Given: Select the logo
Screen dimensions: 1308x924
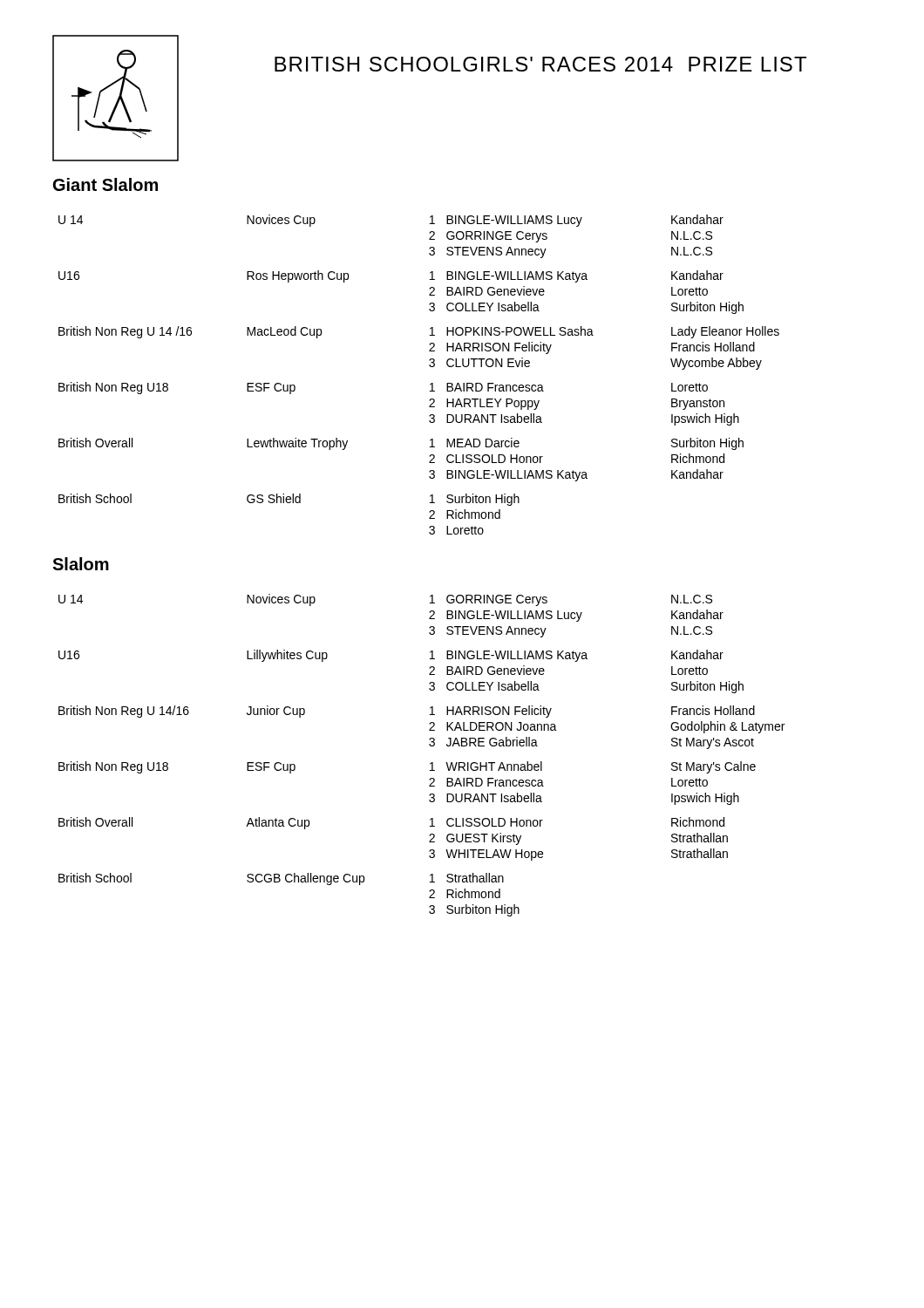Looking at the screenshot, I should (118, 98).
